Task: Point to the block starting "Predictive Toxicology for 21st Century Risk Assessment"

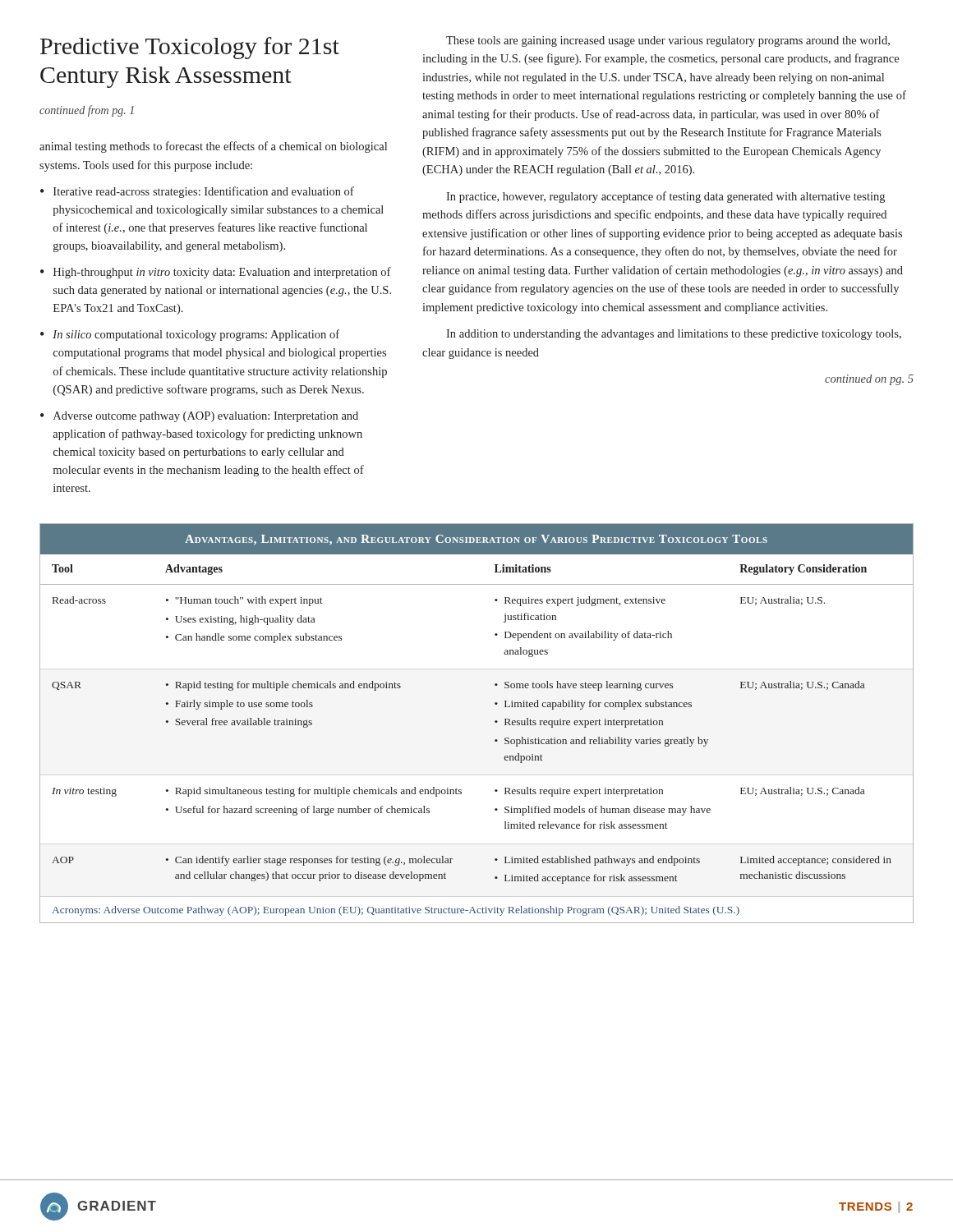Action: (216, 60)
